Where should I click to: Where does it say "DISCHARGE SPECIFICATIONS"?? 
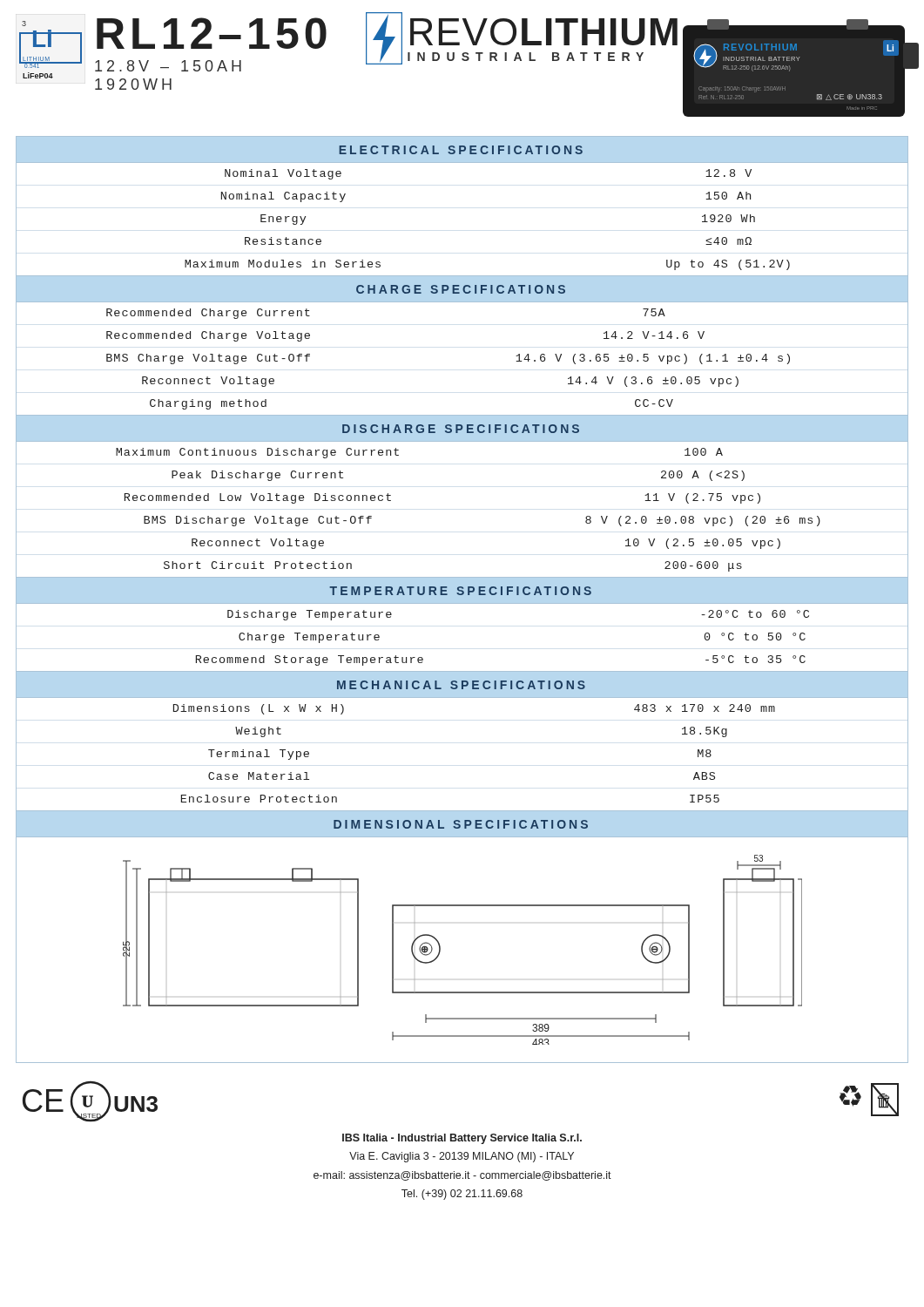462,429
